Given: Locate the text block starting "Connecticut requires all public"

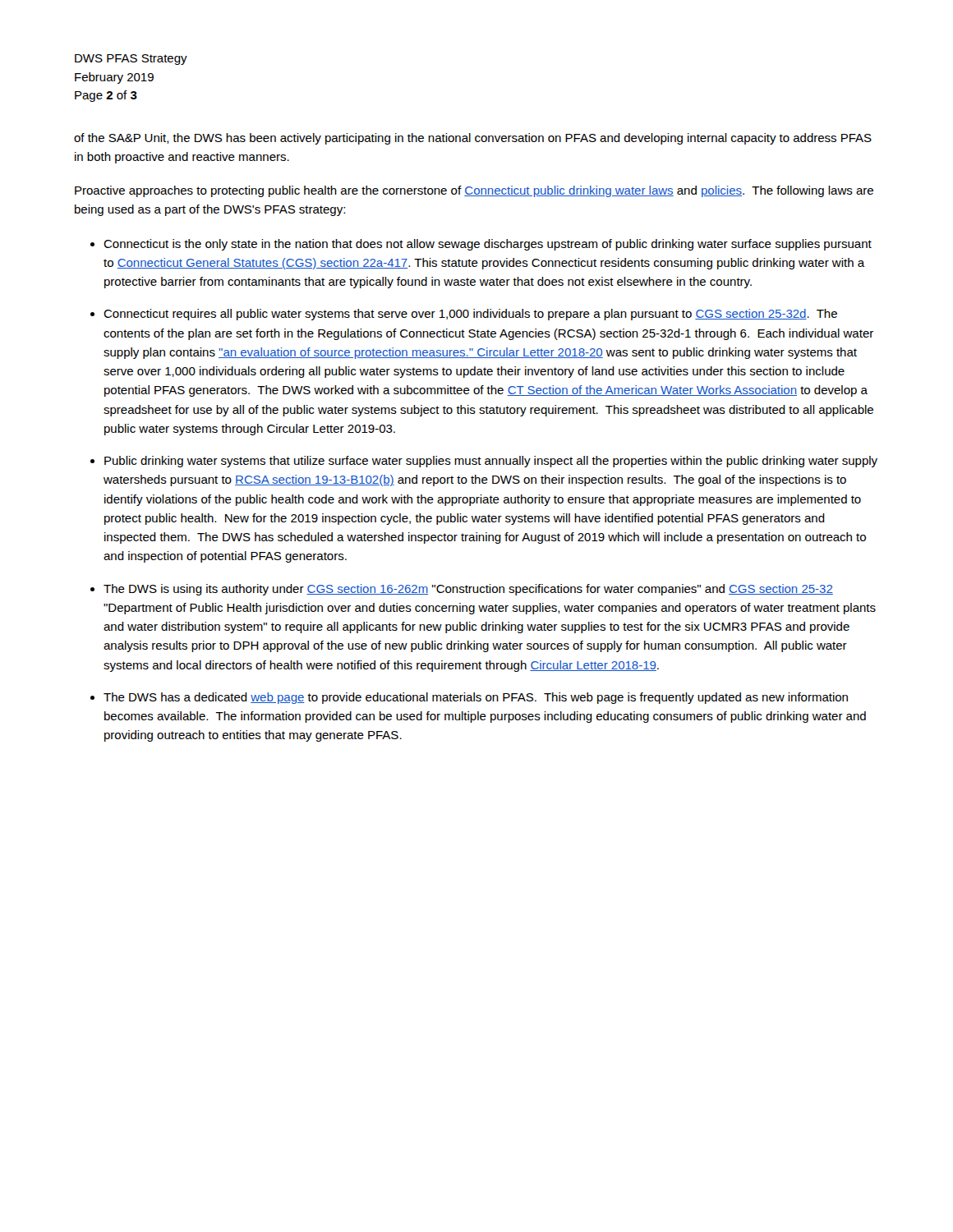Looking at the screenshot, I should (x=489, y=371).
